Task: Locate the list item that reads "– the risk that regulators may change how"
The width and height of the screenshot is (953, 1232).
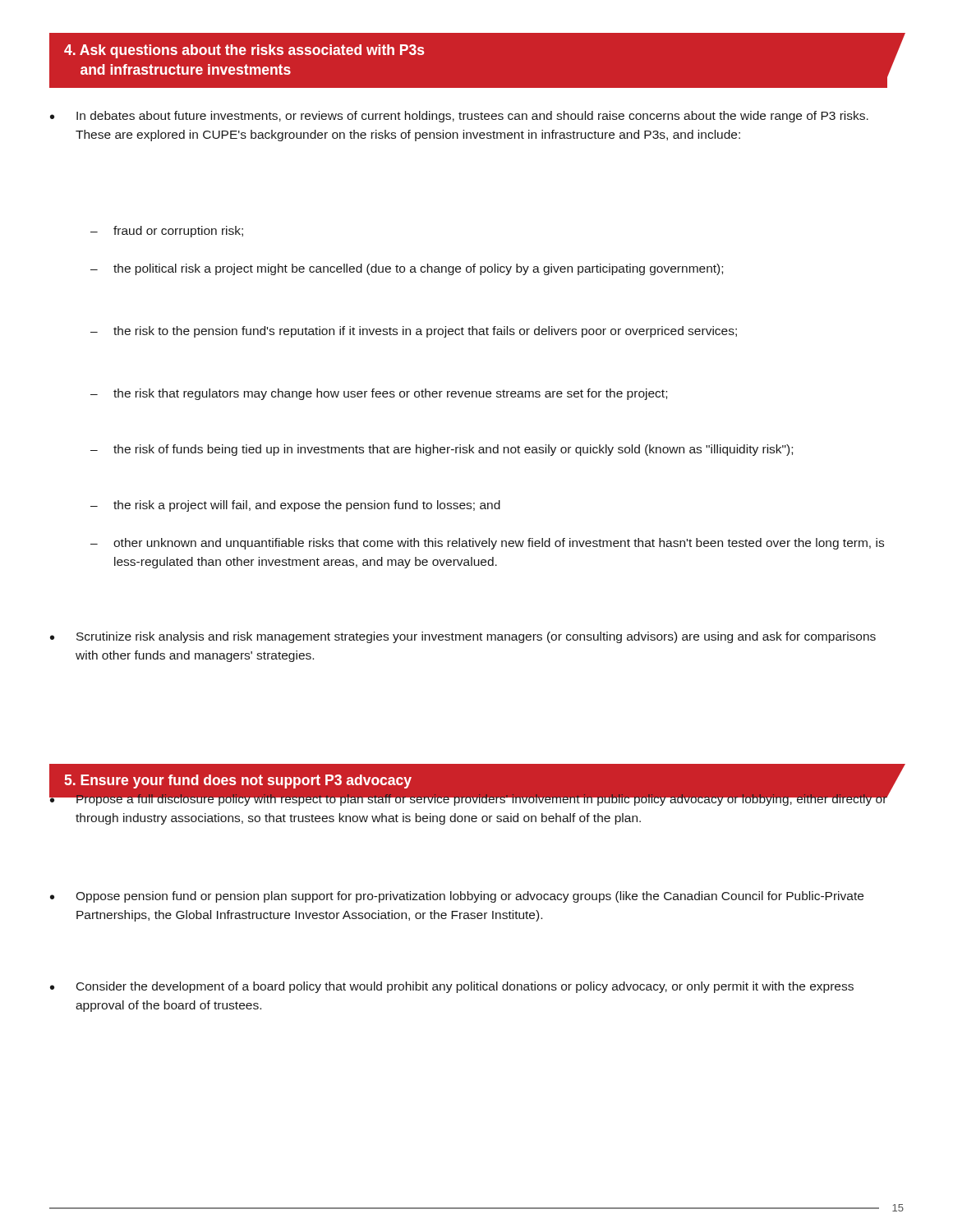Action: pyautogui.click(x=493, y=394)
